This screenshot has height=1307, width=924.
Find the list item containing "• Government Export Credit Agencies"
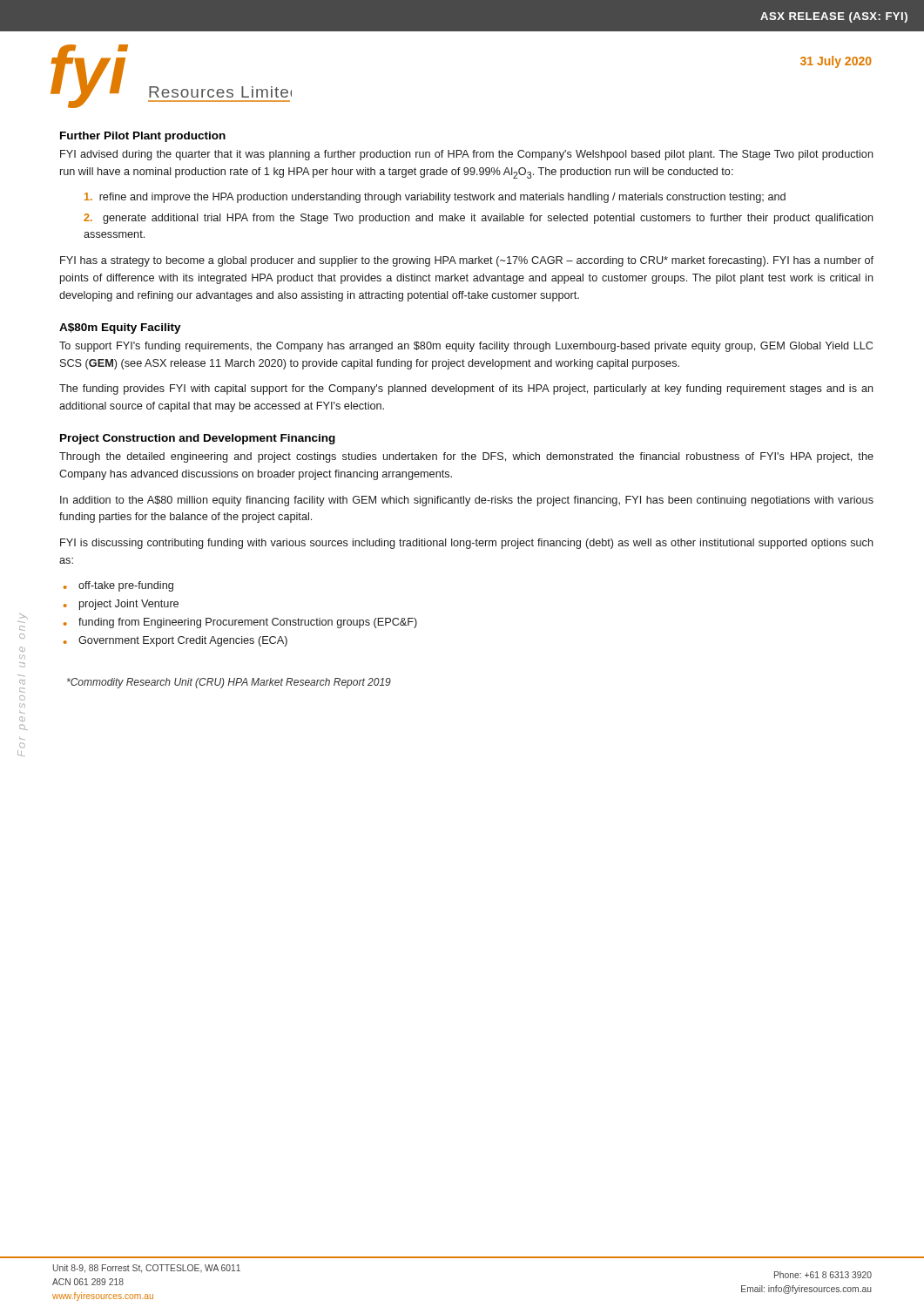(x=175, y=641)
